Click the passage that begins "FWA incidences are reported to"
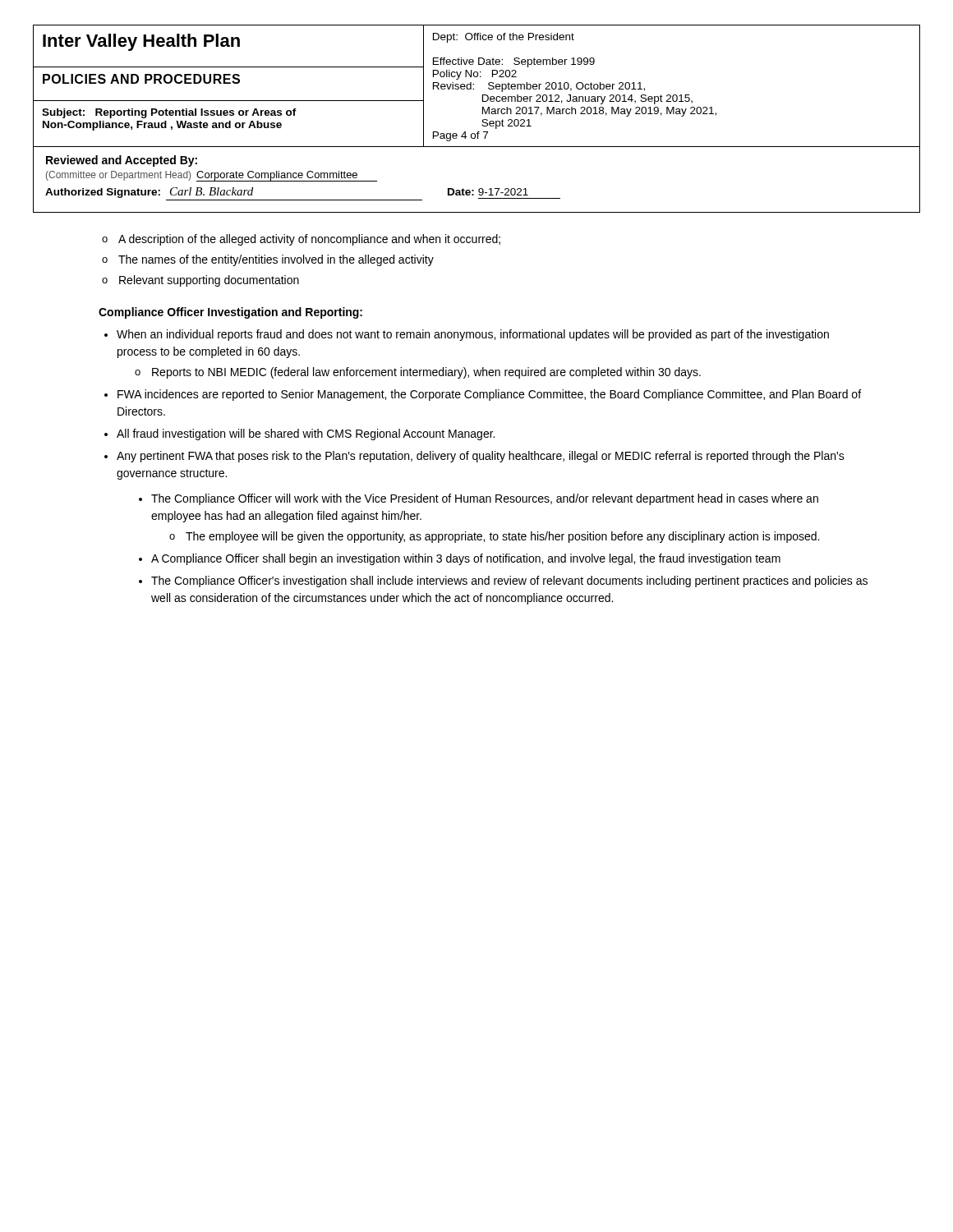Screen dimensions: 1232x953 click(x=489, y=403)
